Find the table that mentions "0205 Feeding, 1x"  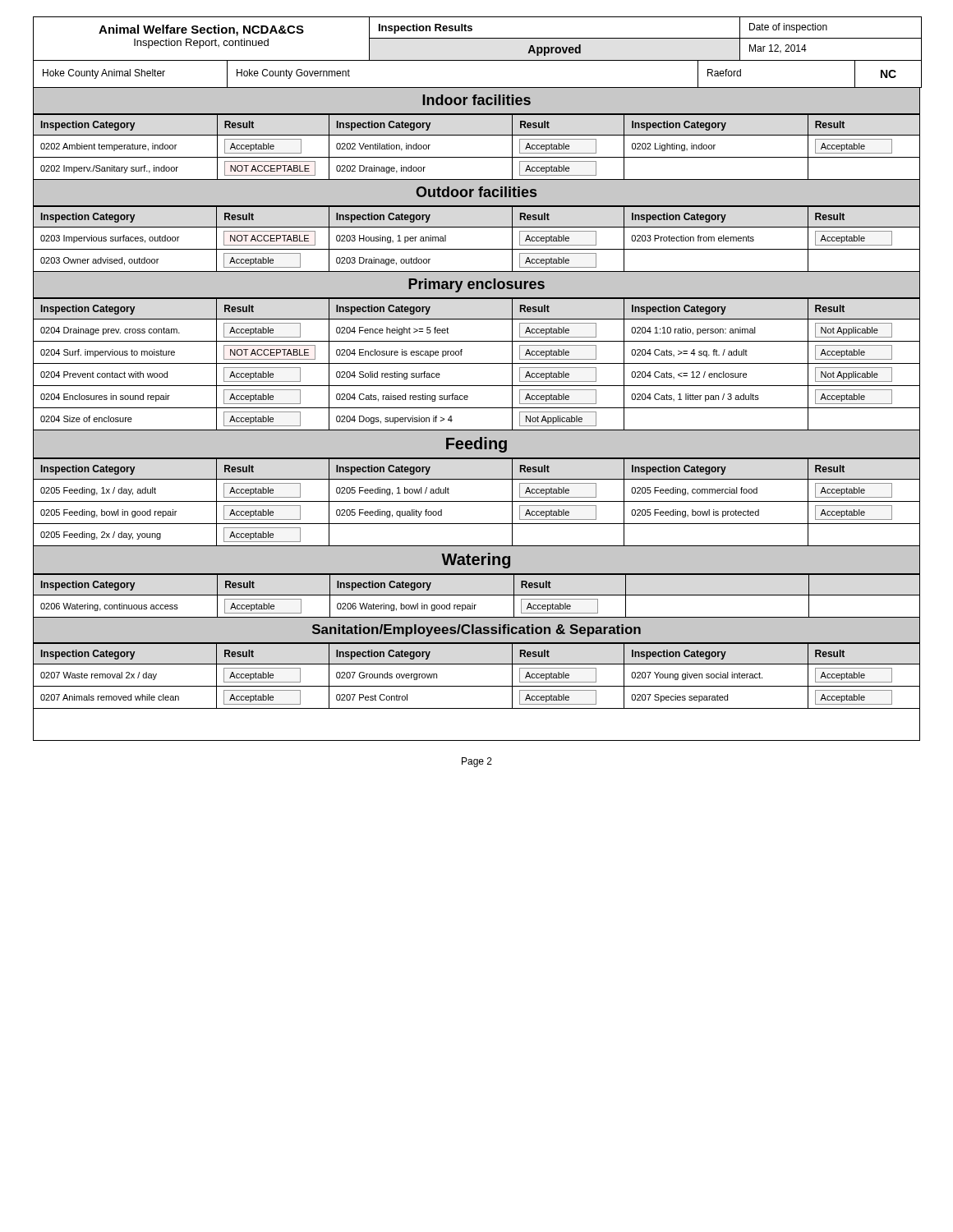coord(476,502)
